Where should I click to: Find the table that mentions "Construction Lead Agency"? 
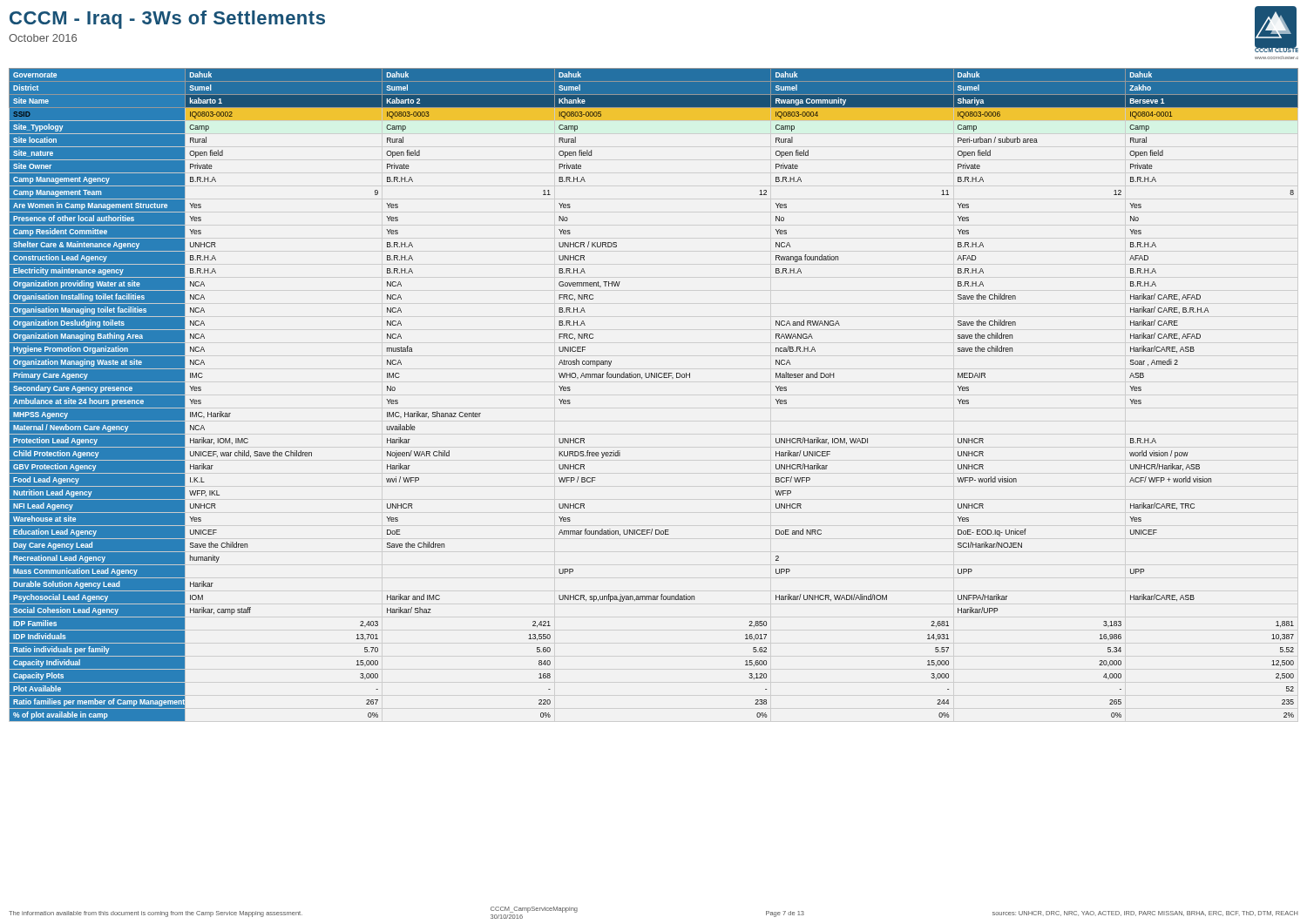point(654,484)
